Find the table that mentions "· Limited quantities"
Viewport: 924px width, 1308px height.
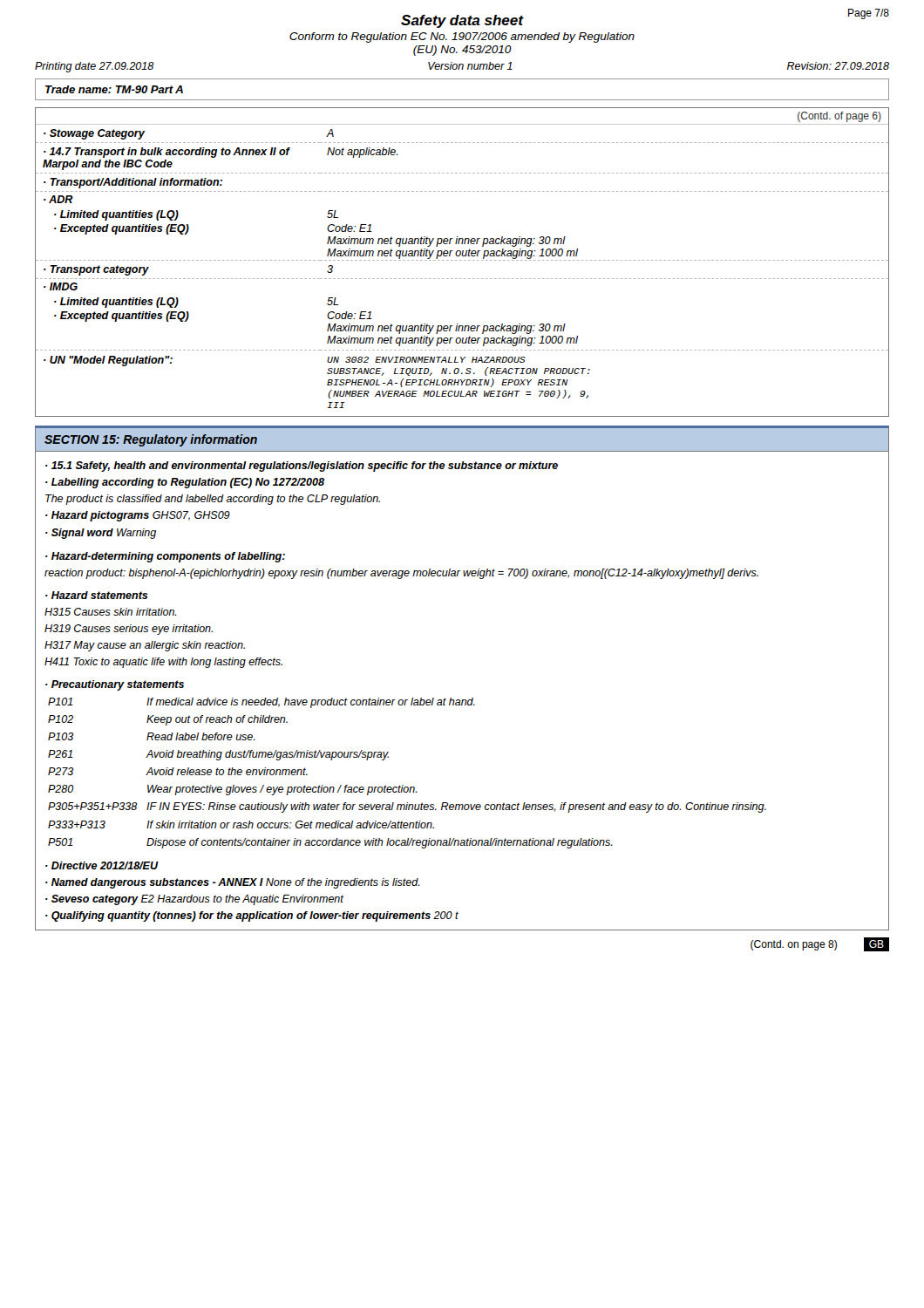pyautogui.click(x=462, y=262)
